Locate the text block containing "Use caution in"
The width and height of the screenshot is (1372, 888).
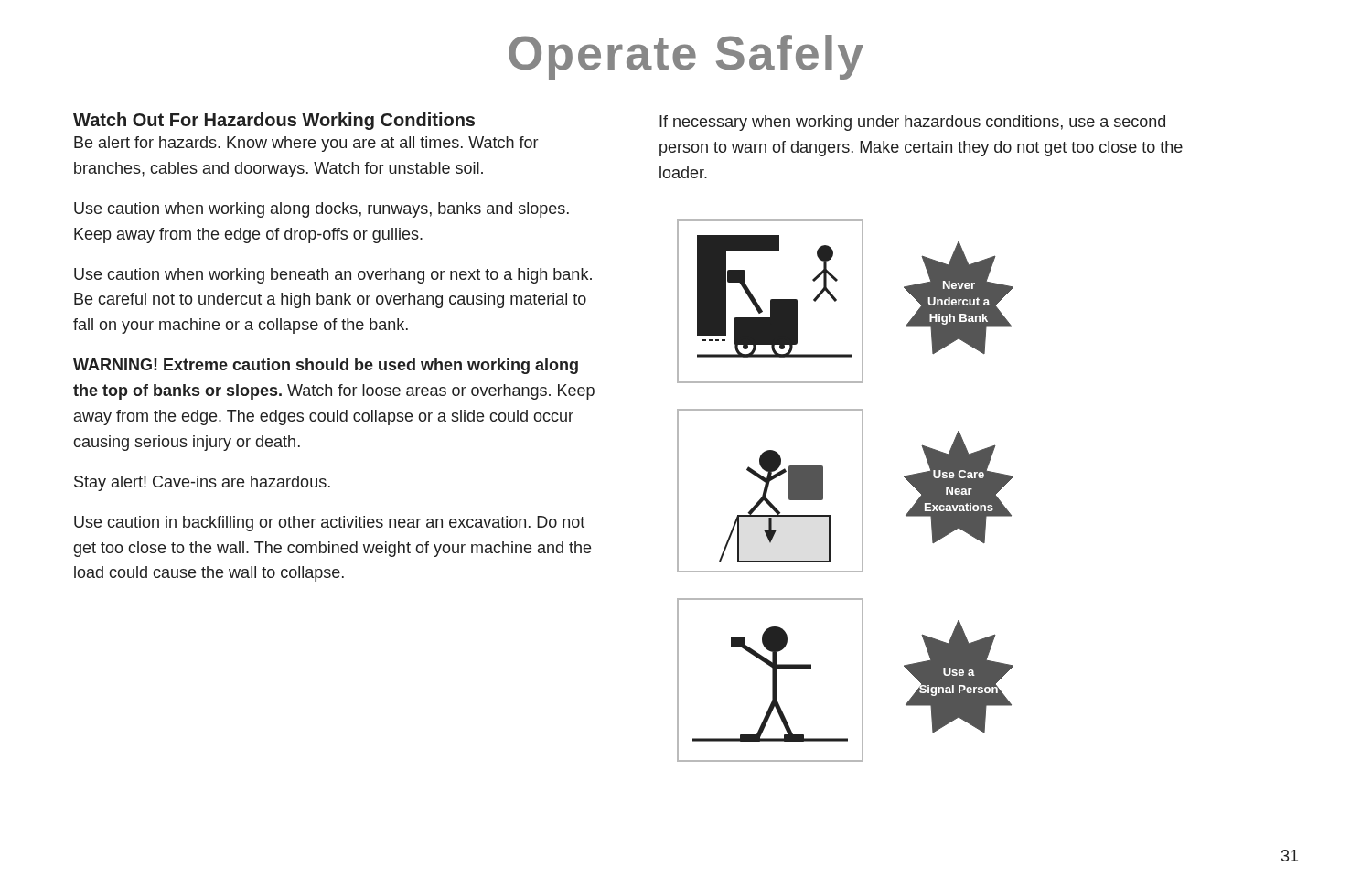point(332,547)
